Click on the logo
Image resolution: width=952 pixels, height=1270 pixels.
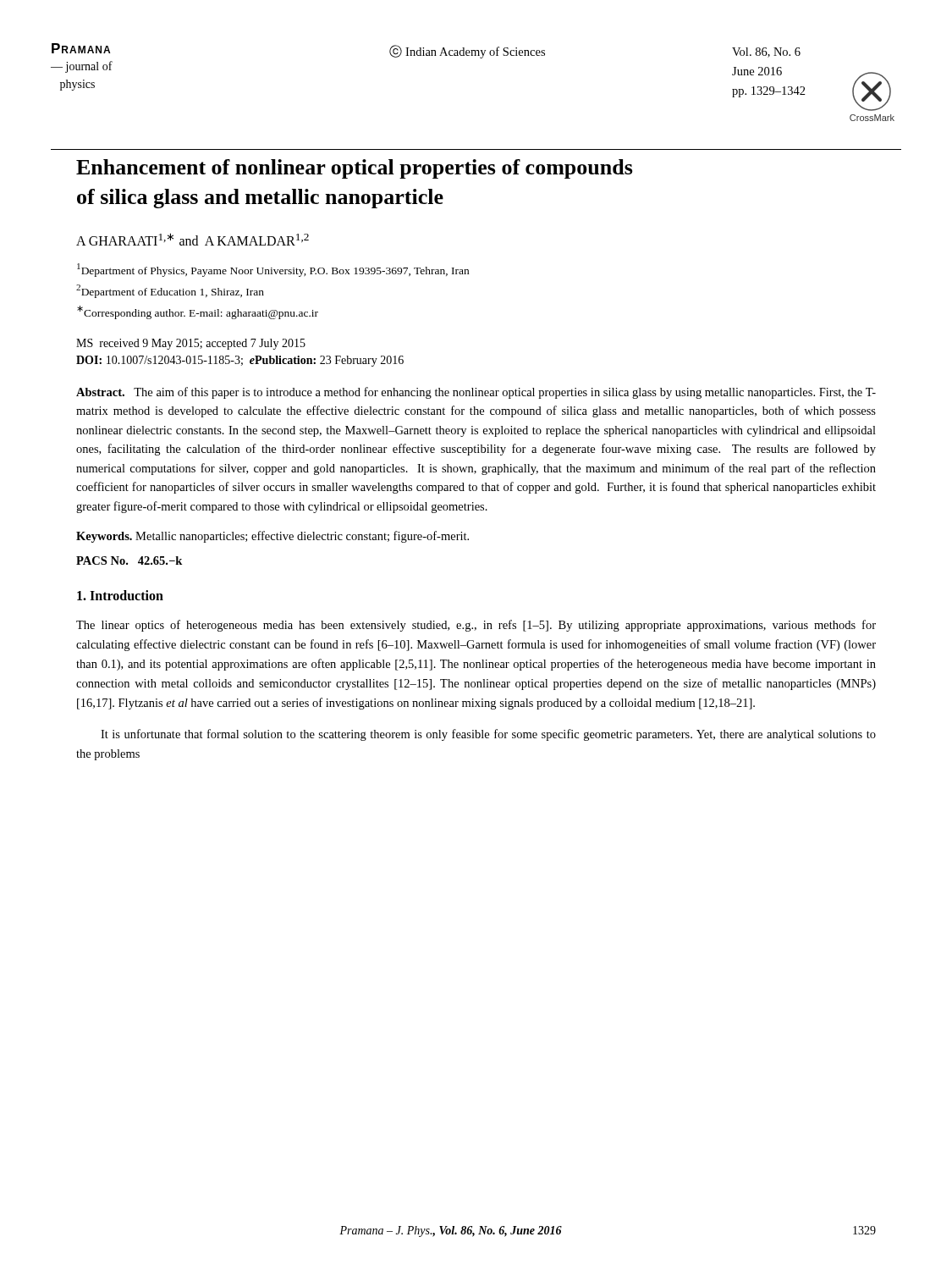coord(872,97)
